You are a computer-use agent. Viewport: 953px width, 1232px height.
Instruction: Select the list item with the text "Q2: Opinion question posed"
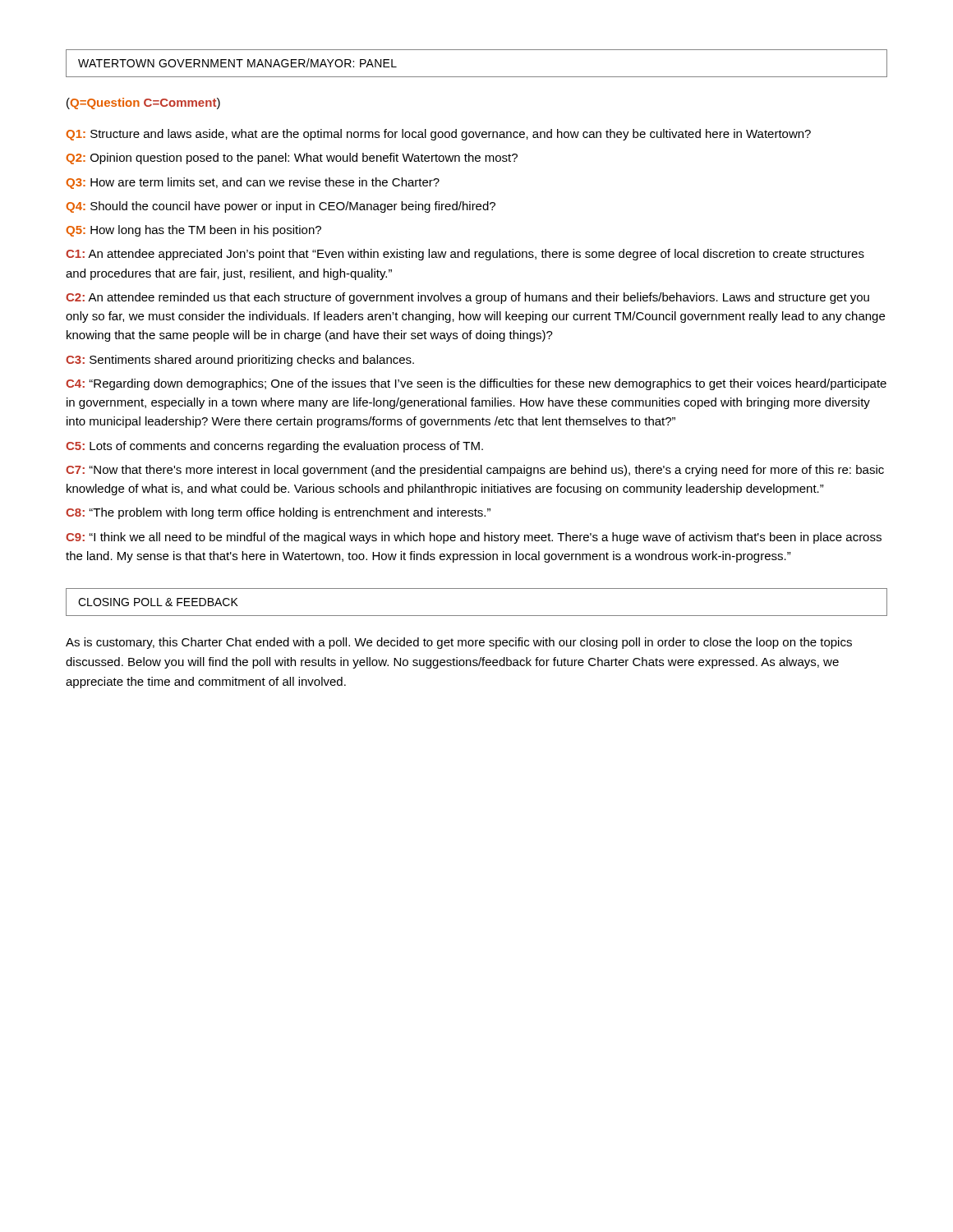(x=476, y=158)
